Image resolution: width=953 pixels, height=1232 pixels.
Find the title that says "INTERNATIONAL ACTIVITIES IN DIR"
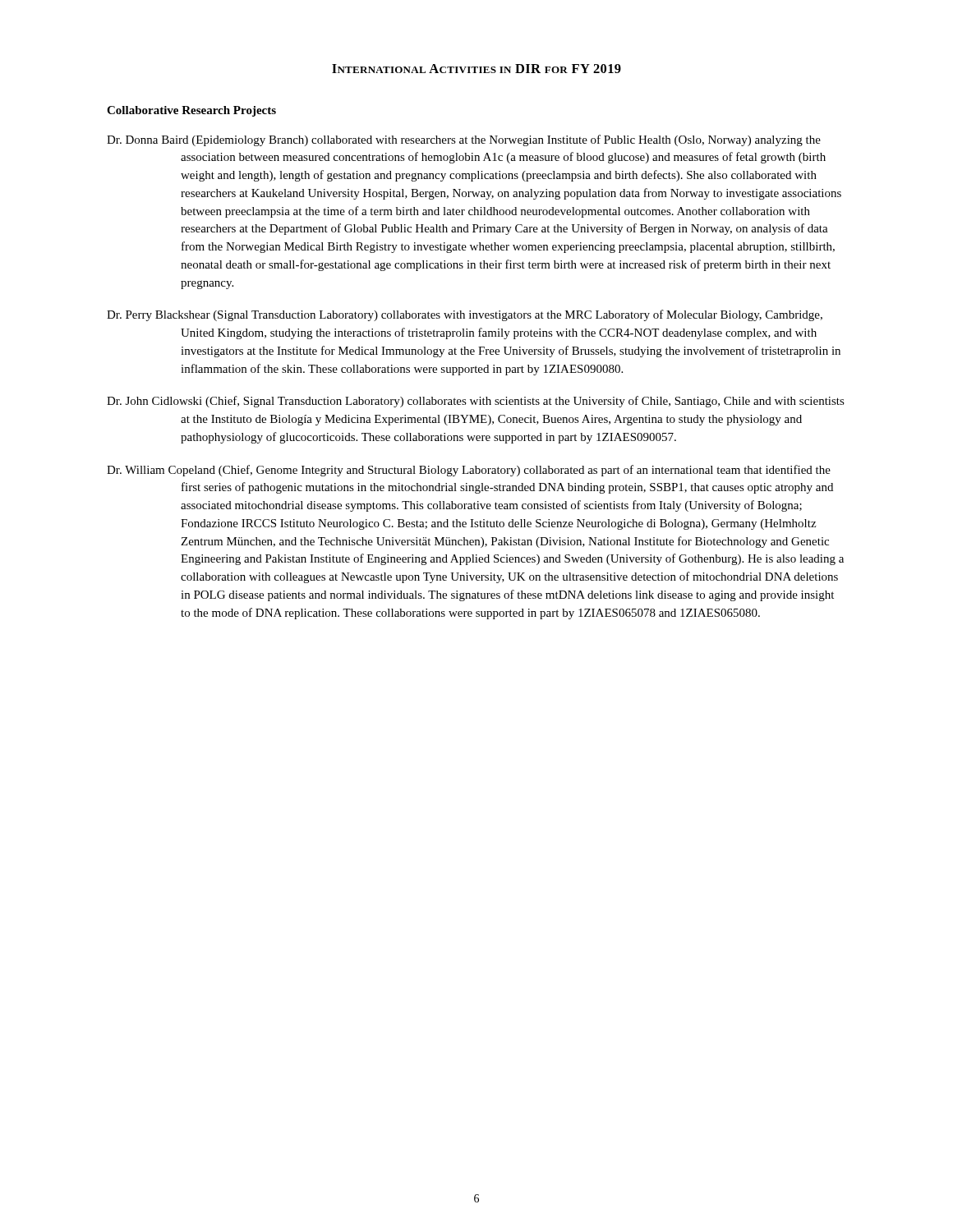[476, 69]
